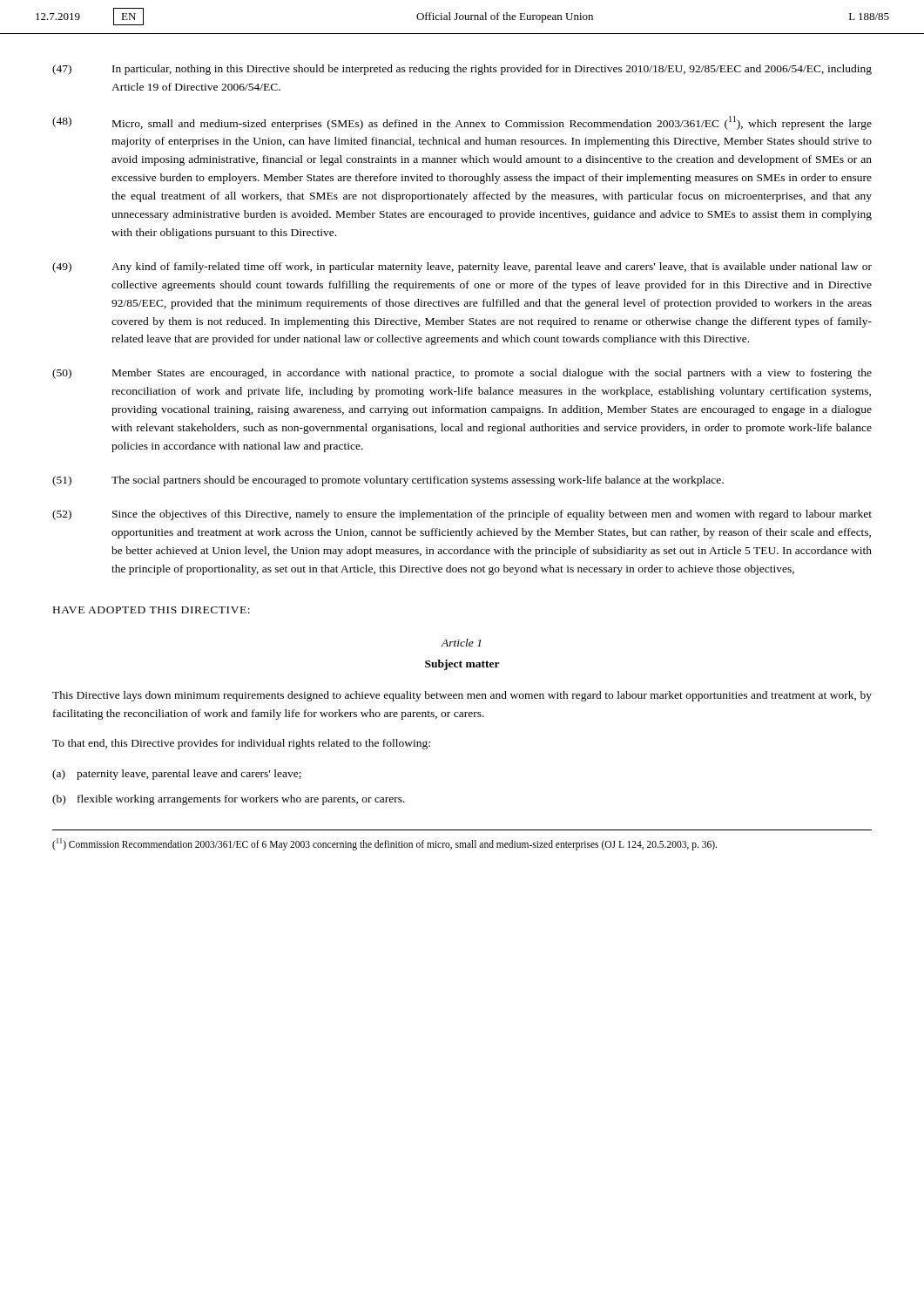Point to the region starting "(49) Any kind of family-related time off"
The image size is (924, 1307).
click(x=462, y=303)
